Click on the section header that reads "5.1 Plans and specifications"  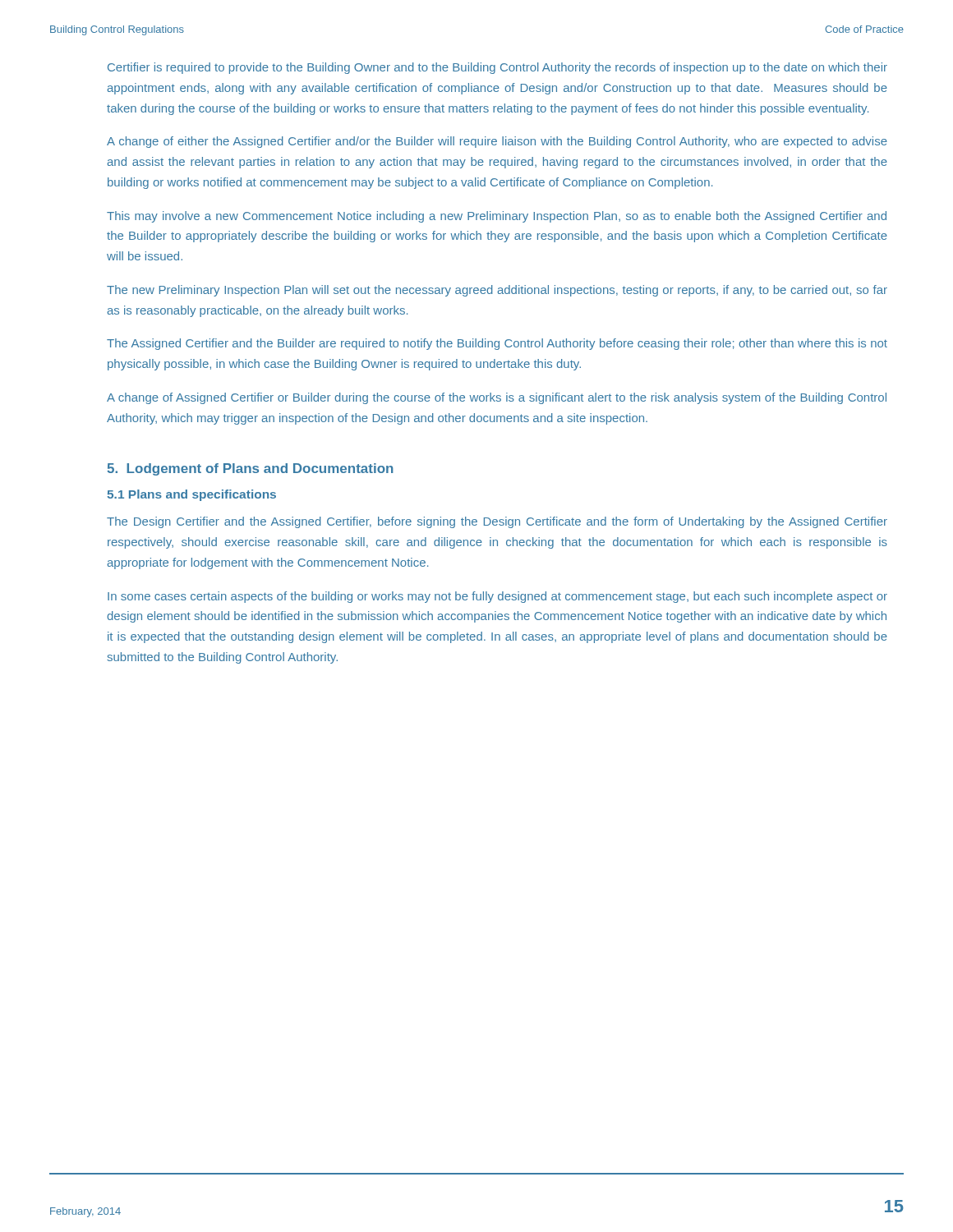click(x=192, y=494)
